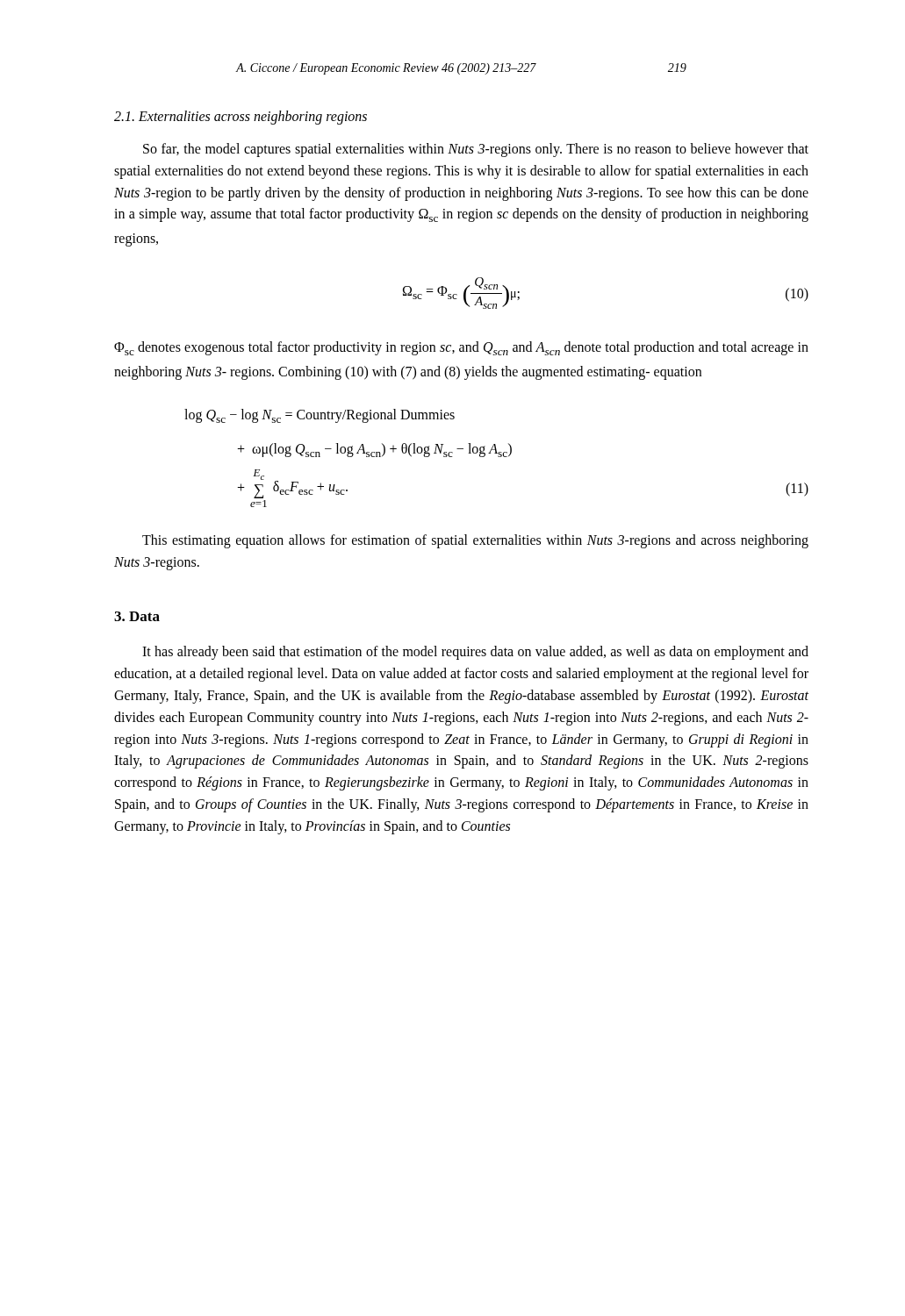The height and width of the screenshot is (1316, 905).
Task: Find the text block with the text "Φsc denotes exogenous total factor productivity in region"
Action: (x=461, y=359)
